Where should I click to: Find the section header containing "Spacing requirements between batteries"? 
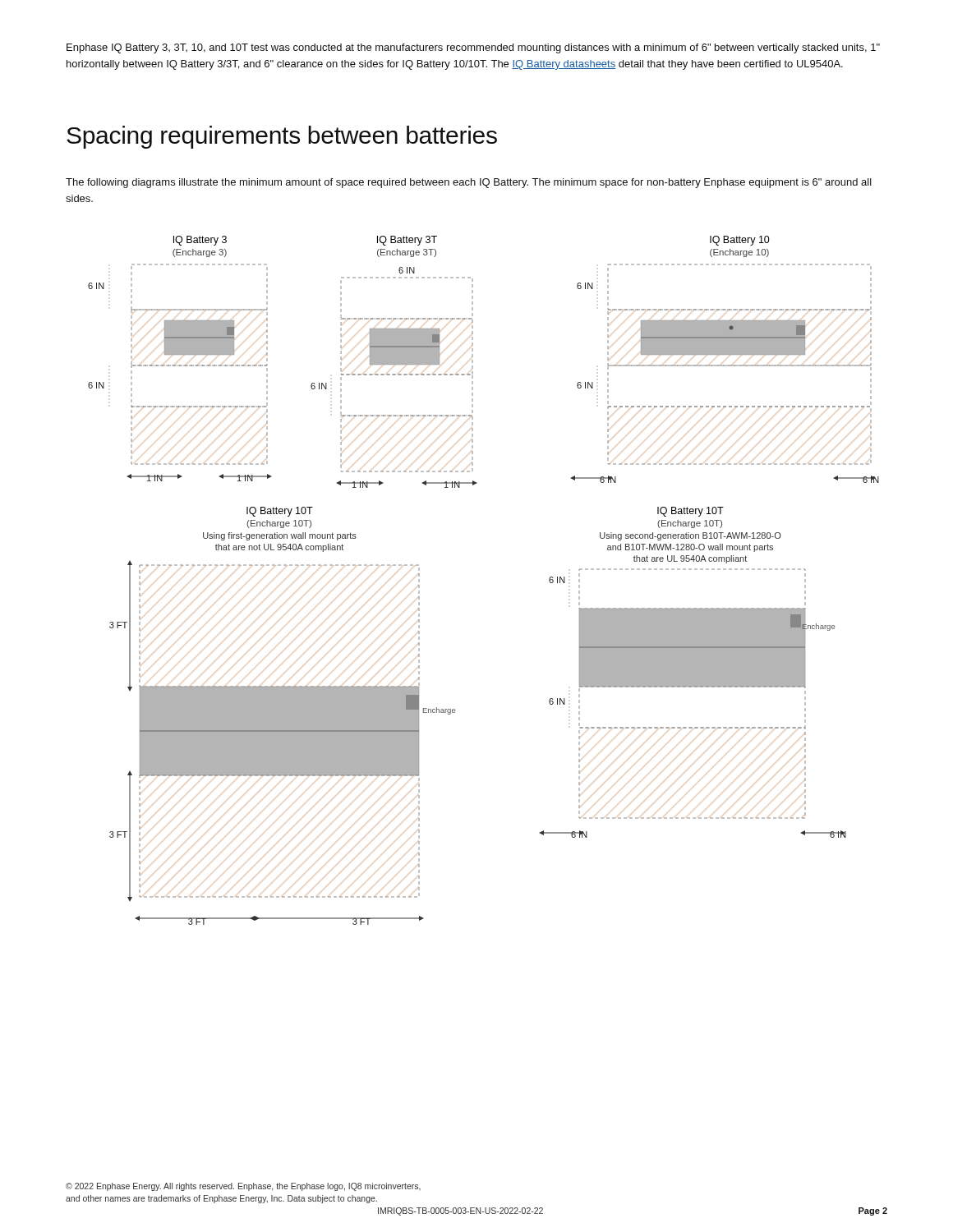point(282,135)
